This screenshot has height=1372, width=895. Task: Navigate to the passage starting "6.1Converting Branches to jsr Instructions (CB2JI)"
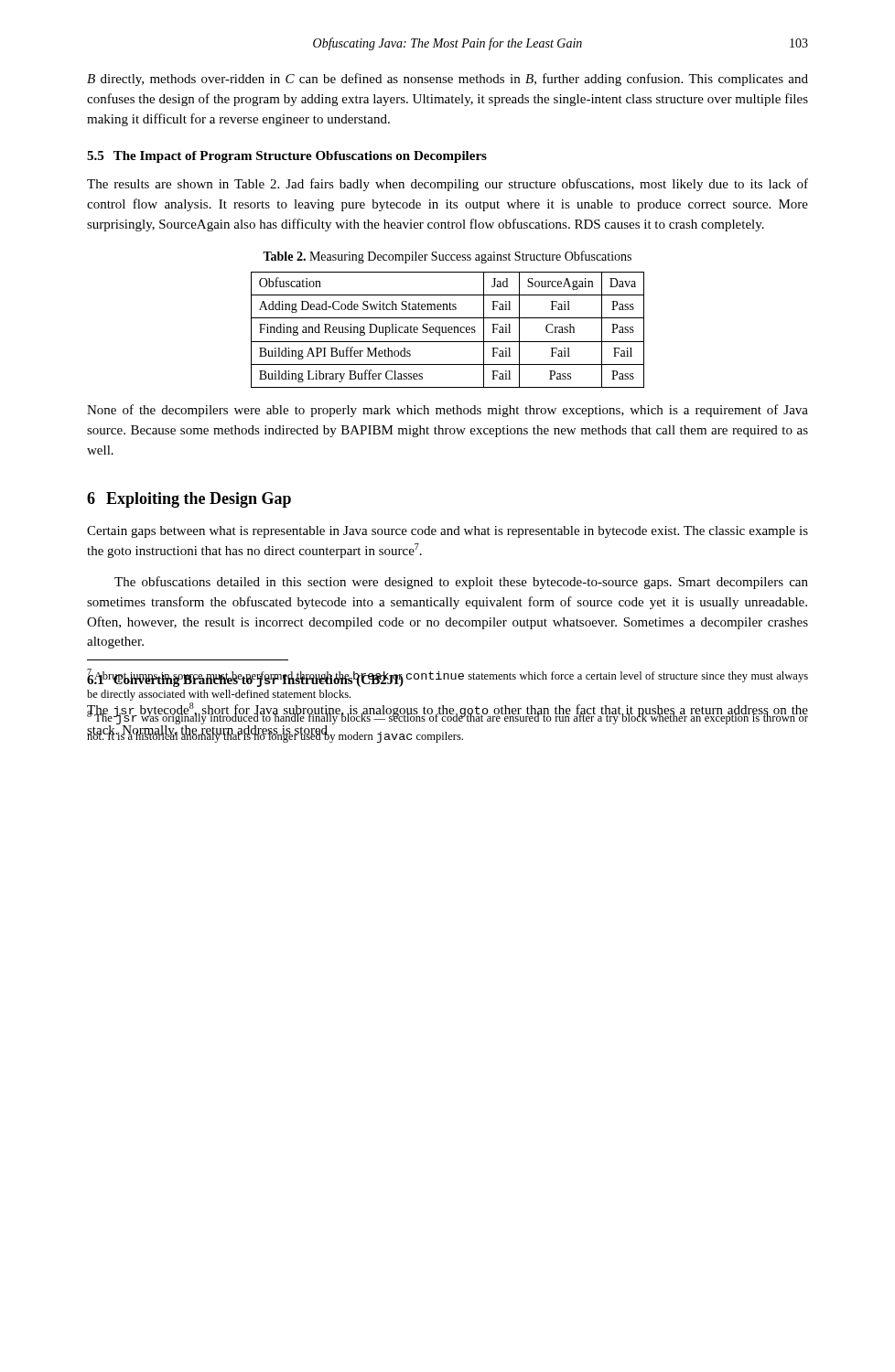click(x=245, y=680)
